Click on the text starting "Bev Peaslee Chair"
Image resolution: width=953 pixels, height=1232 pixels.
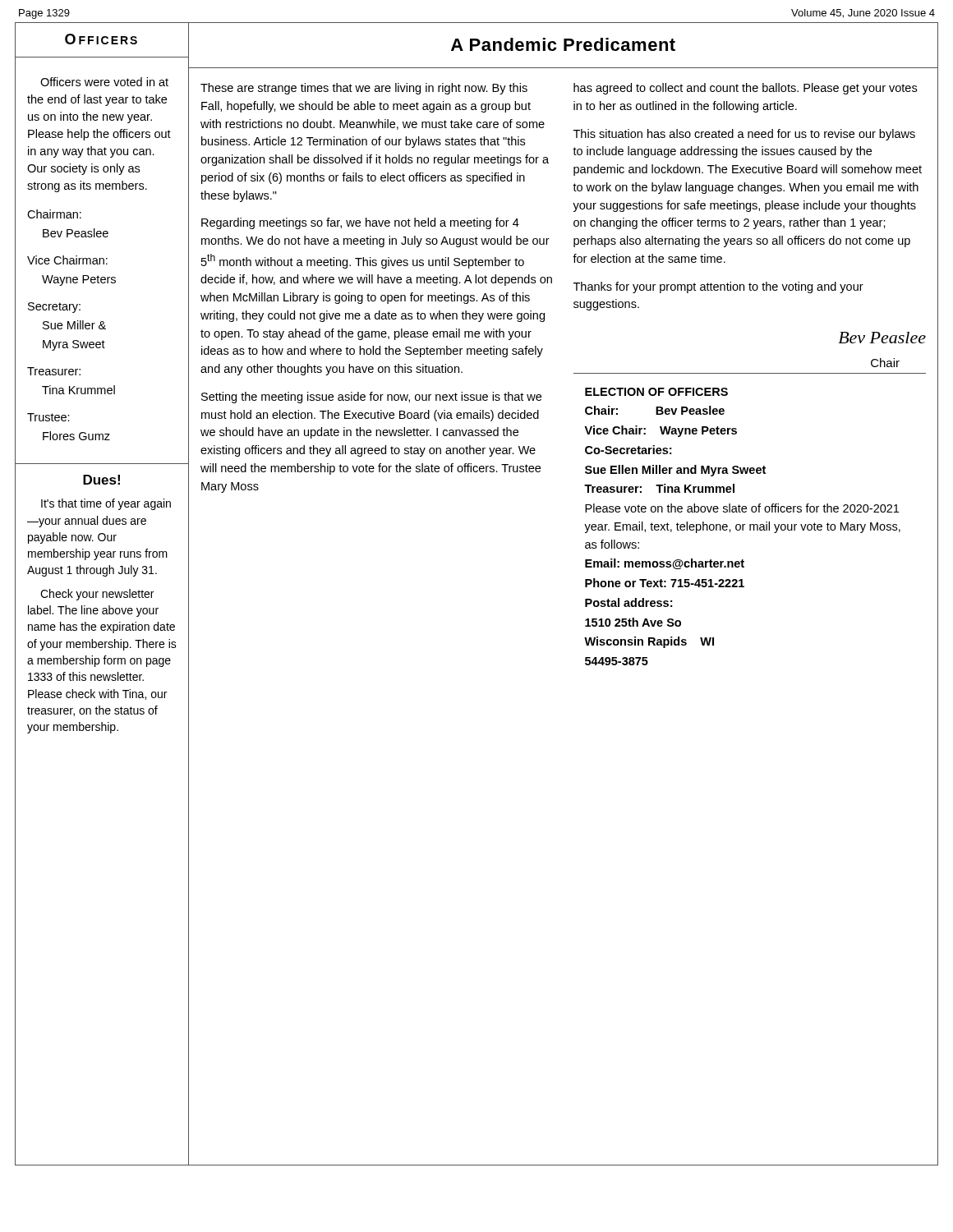pyautogui.click(x=882, y=338)
